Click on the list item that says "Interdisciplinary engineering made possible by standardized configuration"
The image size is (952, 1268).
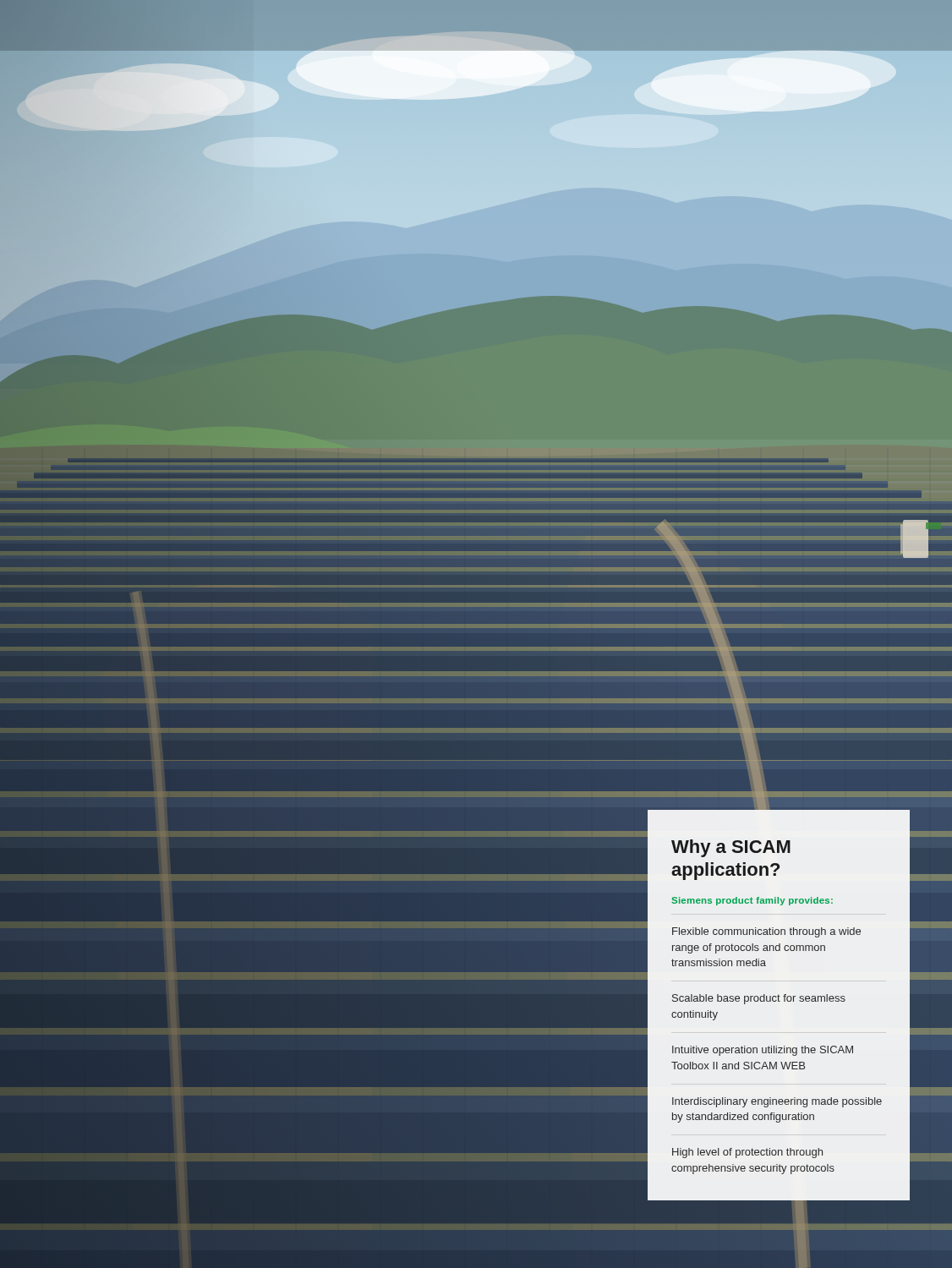[x=777, y=1109]
